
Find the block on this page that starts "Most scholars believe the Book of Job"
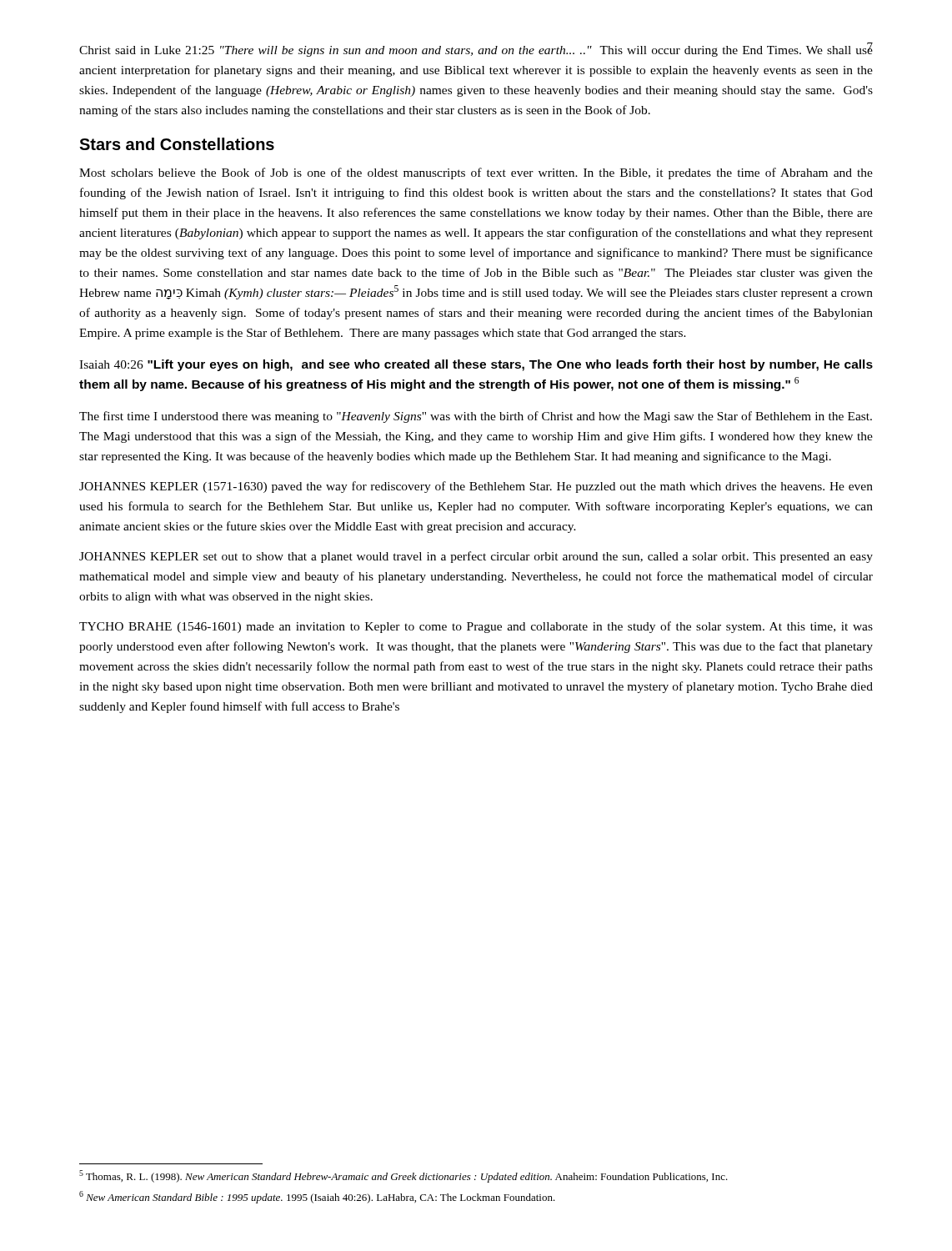coord(476,253)
